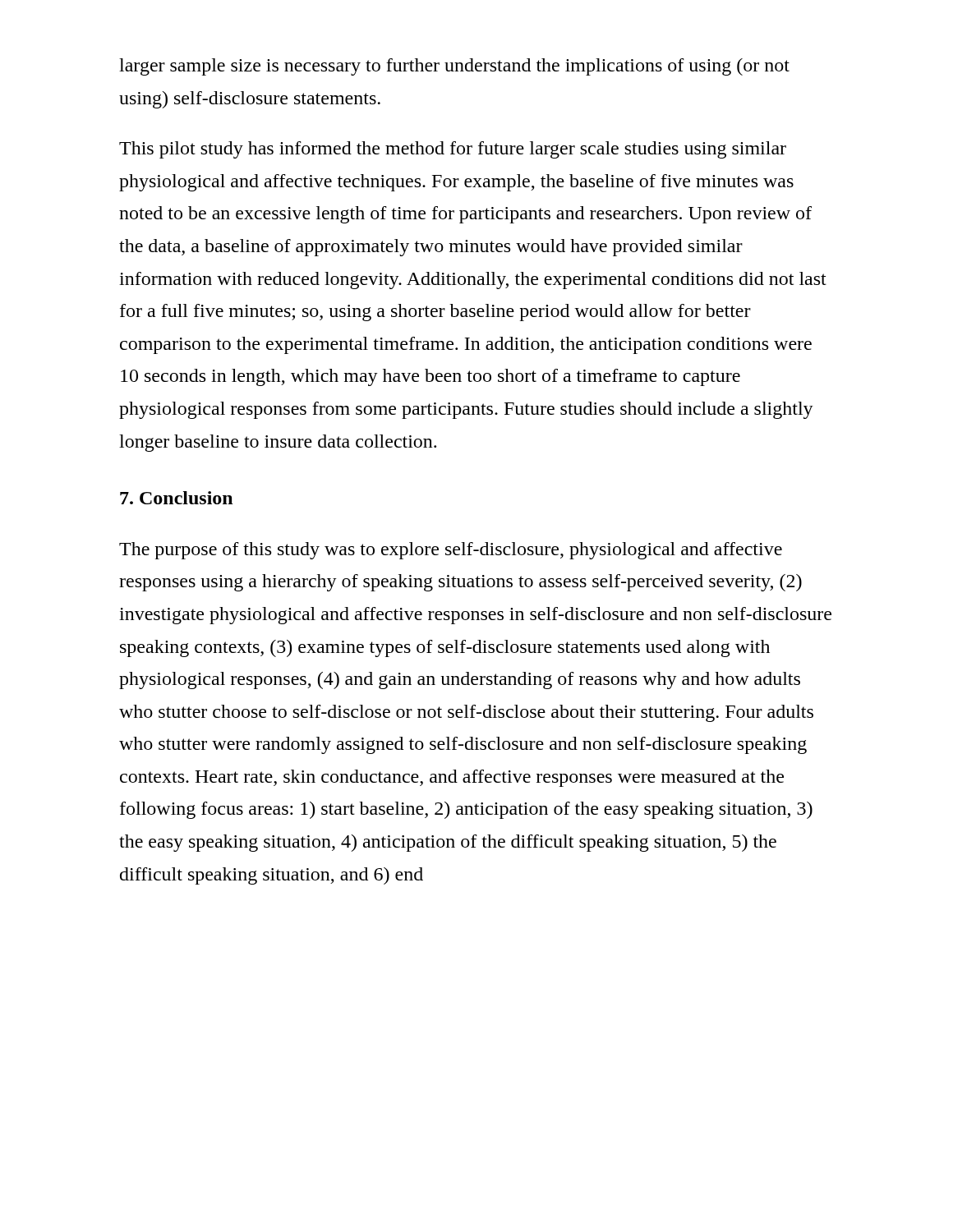Find the text starting "larger sample size is necessary to further"
Viewport: 953px width, 1232px height.
pos(476,82)
